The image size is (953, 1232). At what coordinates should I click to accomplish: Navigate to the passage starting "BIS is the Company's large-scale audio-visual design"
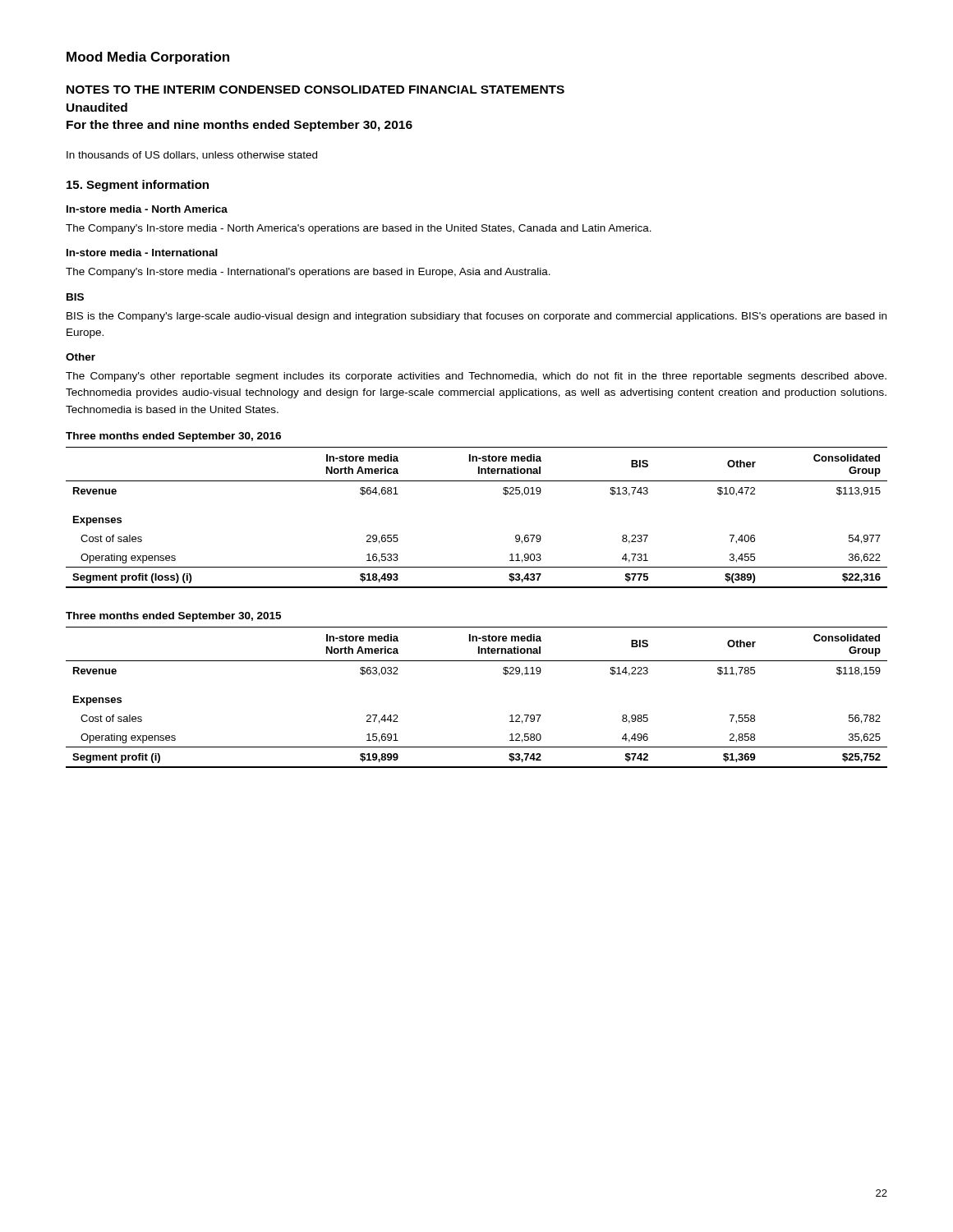coord(476,324)
